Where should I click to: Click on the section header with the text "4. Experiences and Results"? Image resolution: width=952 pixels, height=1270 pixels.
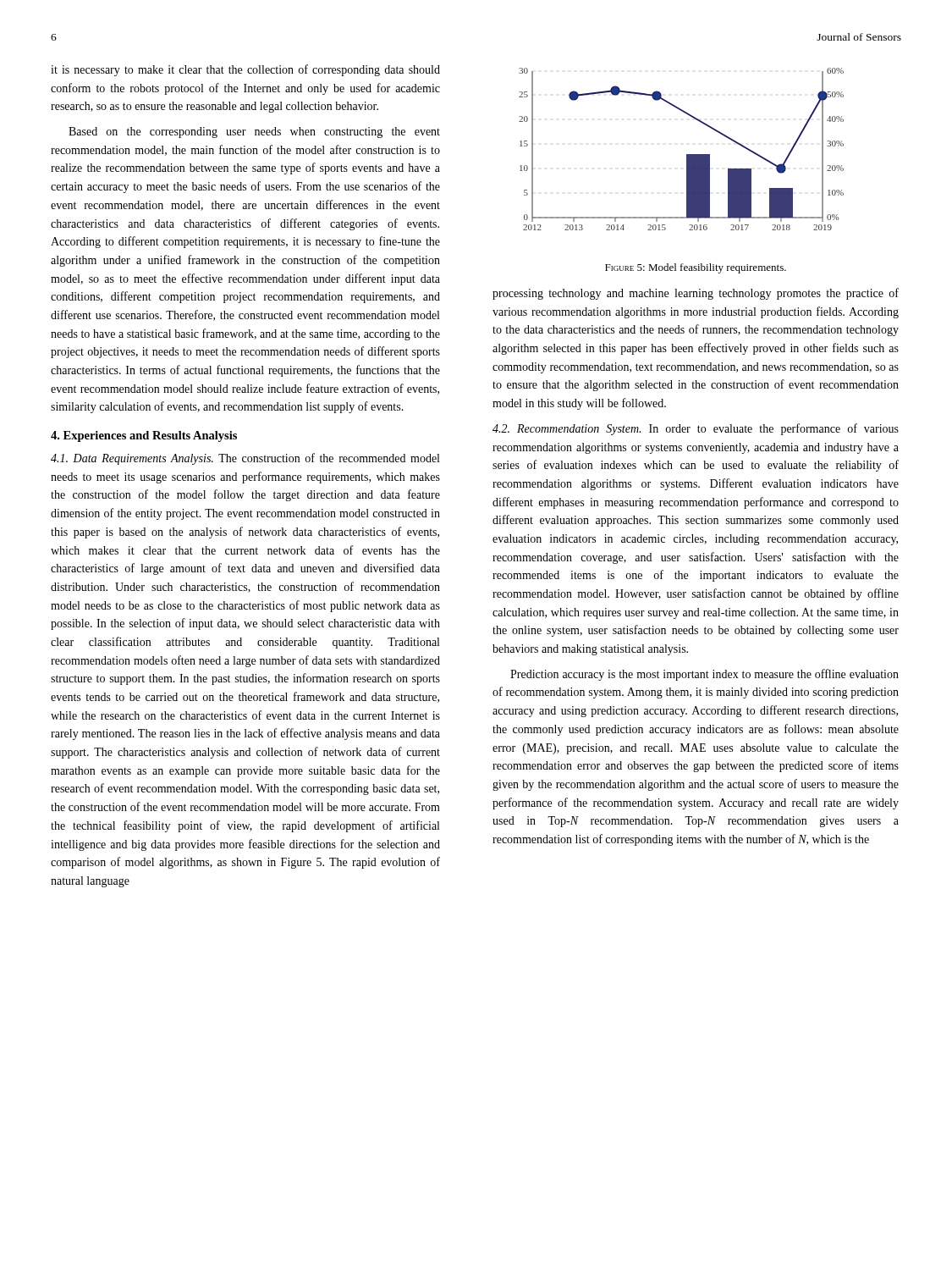[x=144, y=435]
